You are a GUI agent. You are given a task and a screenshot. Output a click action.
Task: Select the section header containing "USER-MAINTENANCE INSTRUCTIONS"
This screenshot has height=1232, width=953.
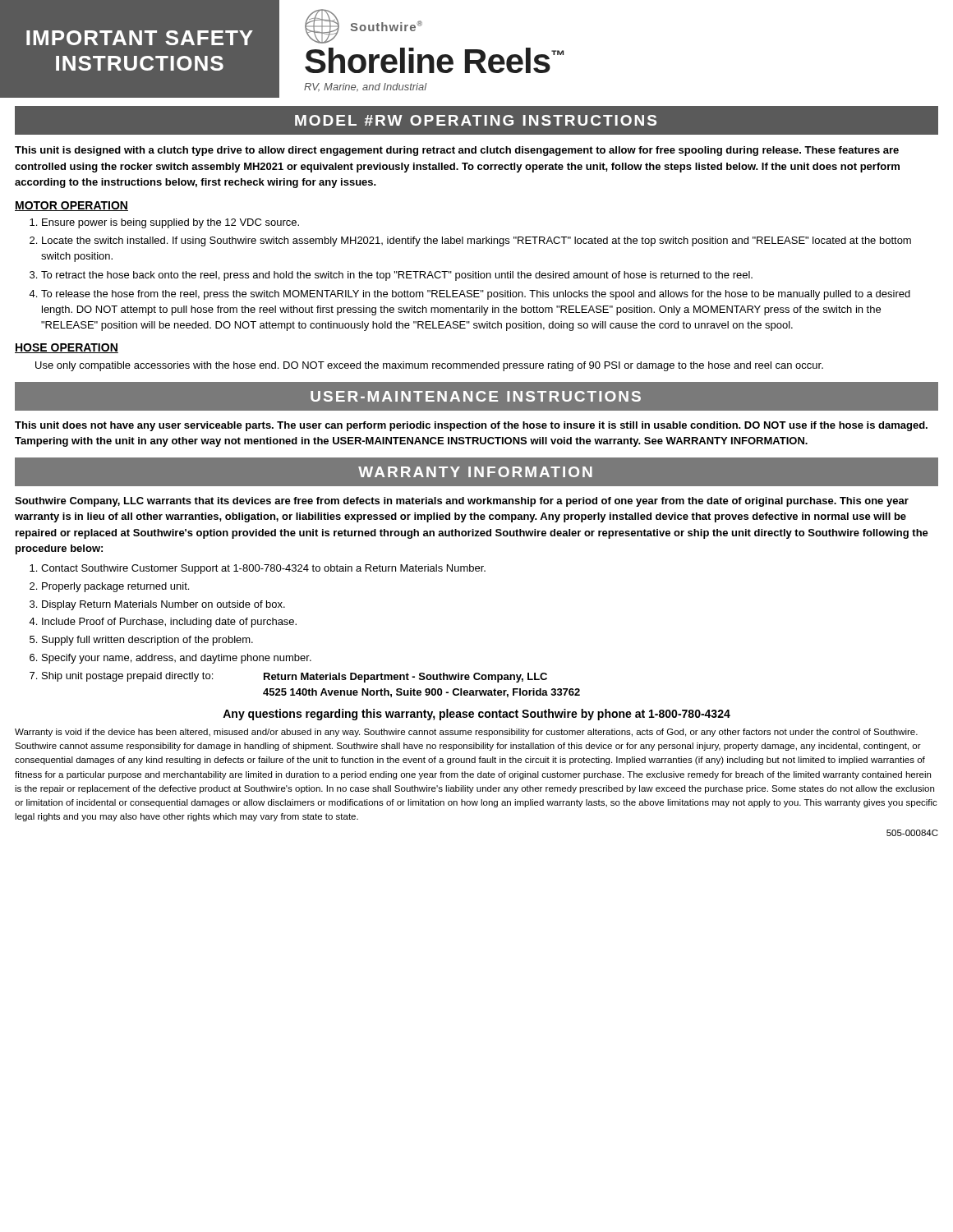tap(476, 396)
